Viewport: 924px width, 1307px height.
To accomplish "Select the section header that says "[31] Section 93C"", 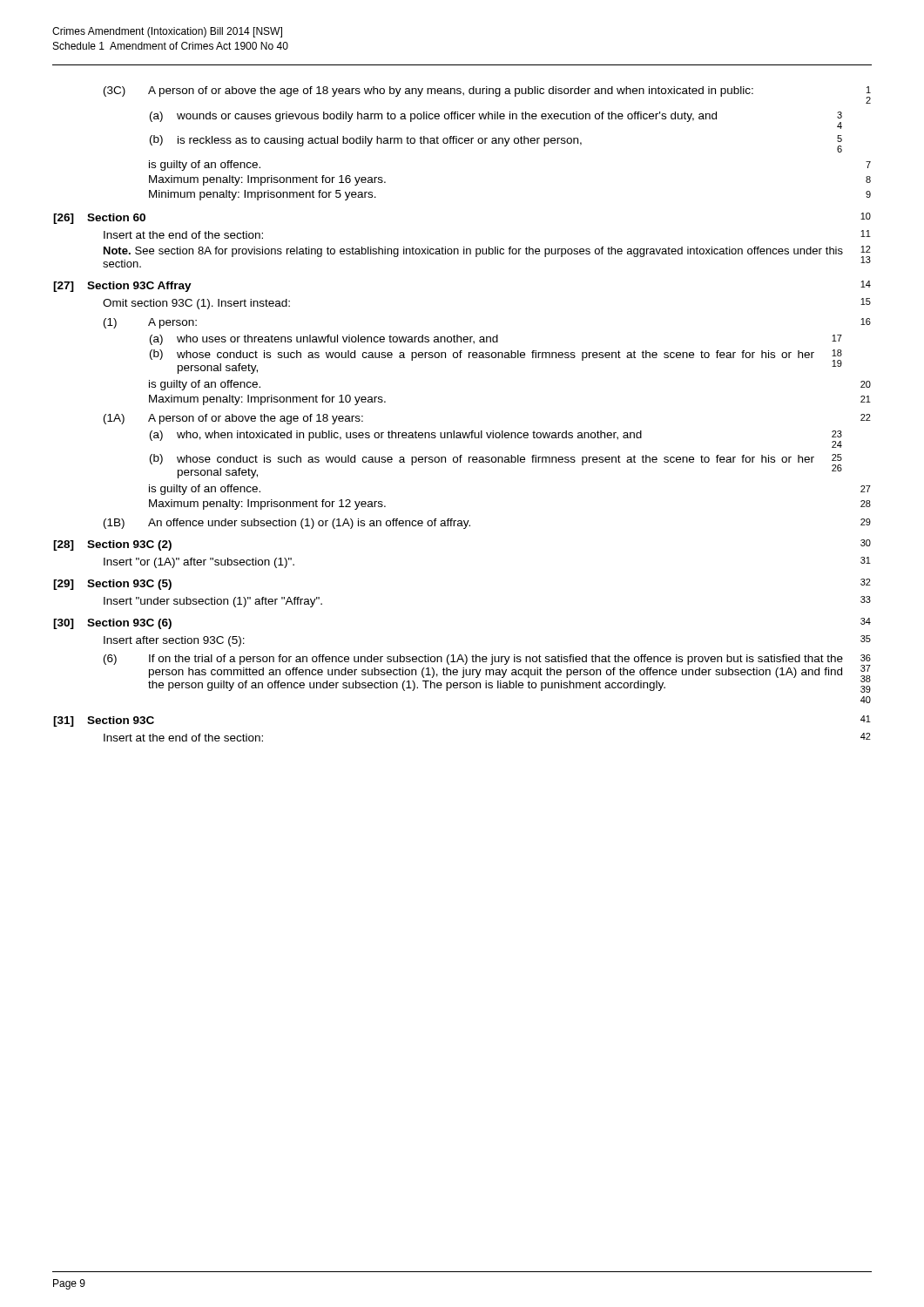I will pyautogui.click(x=125, y=721).
